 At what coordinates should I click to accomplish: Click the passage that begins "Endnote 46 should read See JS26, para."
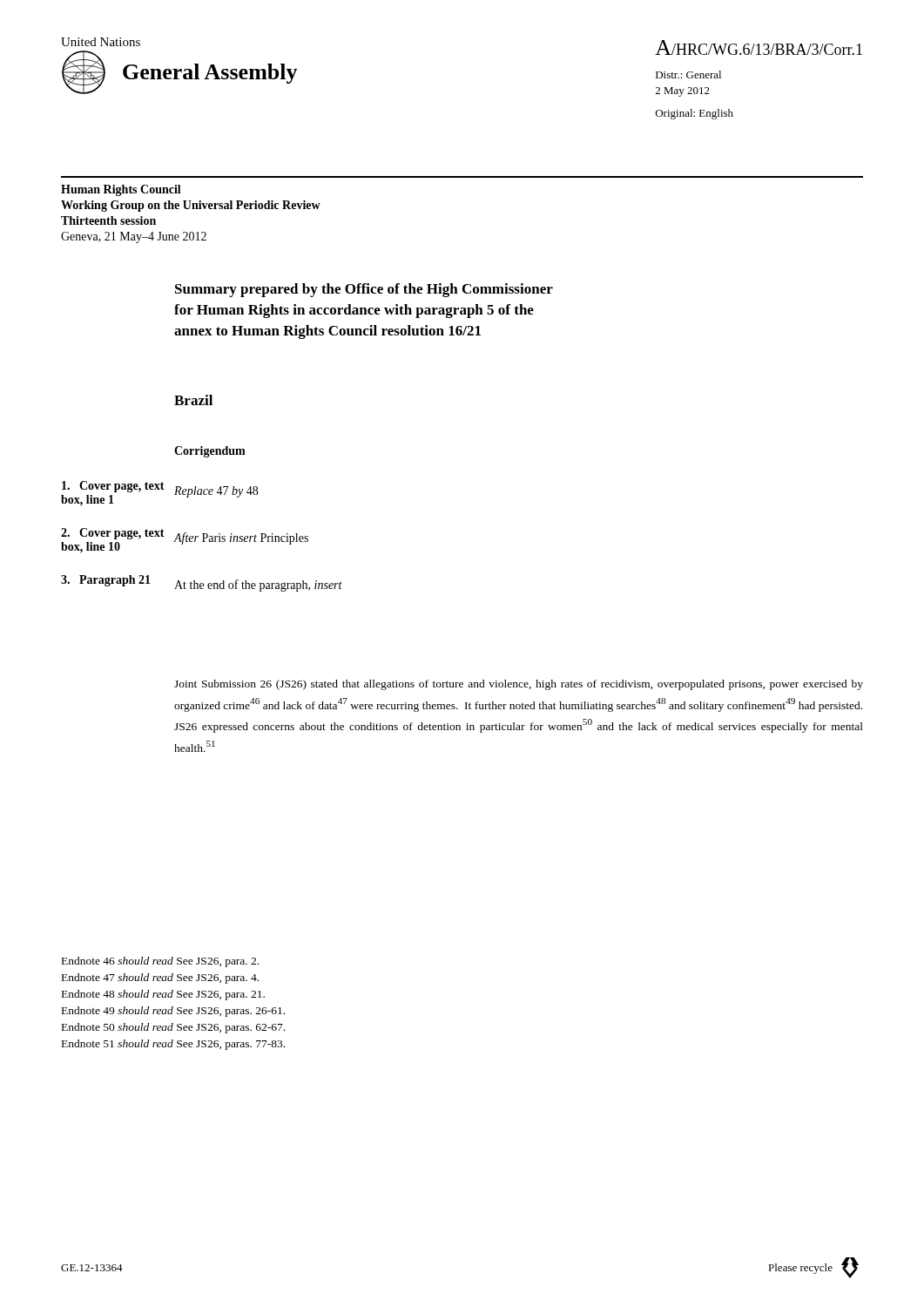[160, 961]
